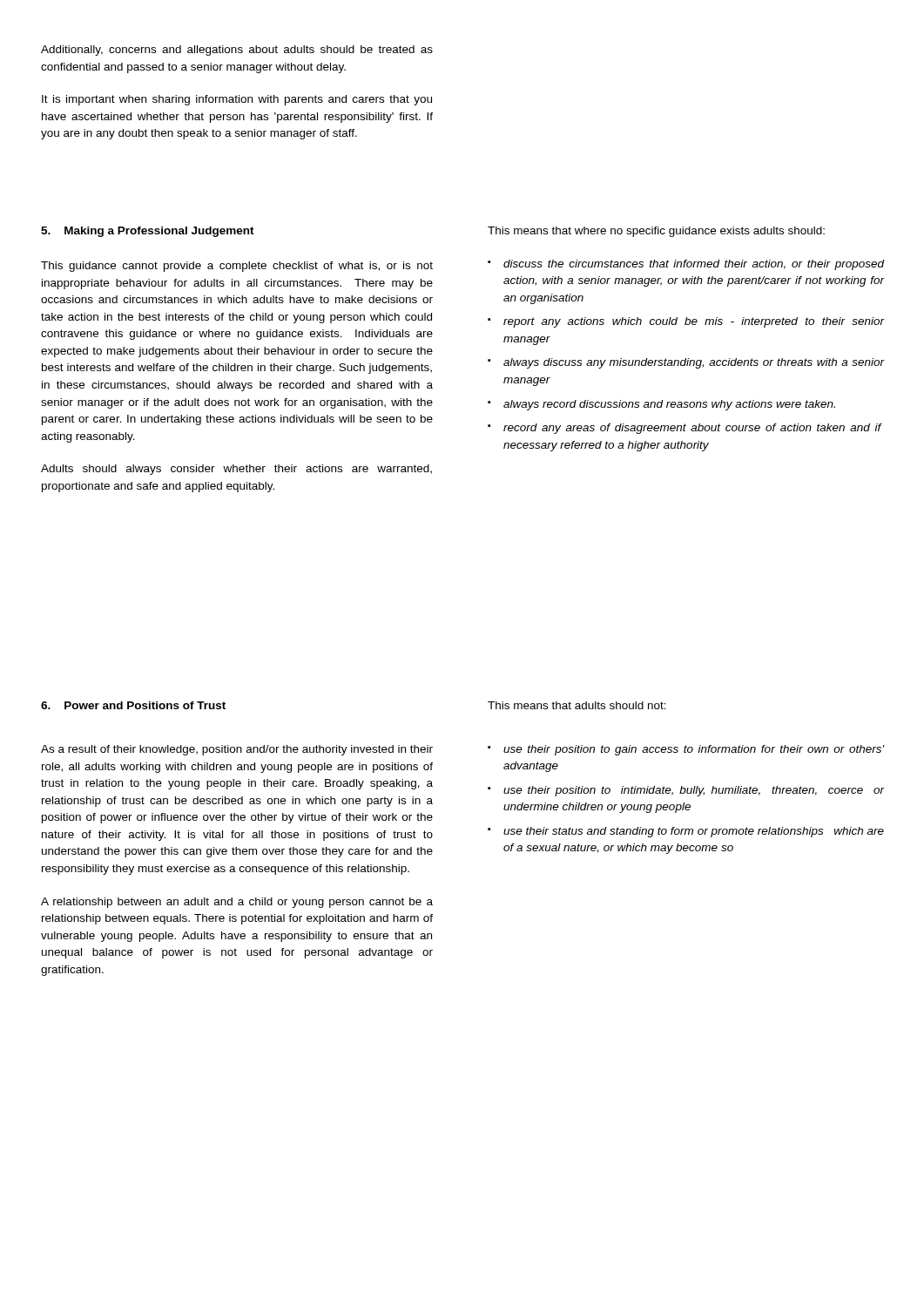Point to the block beginning "This means that where no specific guidance exists"
The height and width of the screenshot is (1307, 924).
pyautogui.click(x=657, y=230)
